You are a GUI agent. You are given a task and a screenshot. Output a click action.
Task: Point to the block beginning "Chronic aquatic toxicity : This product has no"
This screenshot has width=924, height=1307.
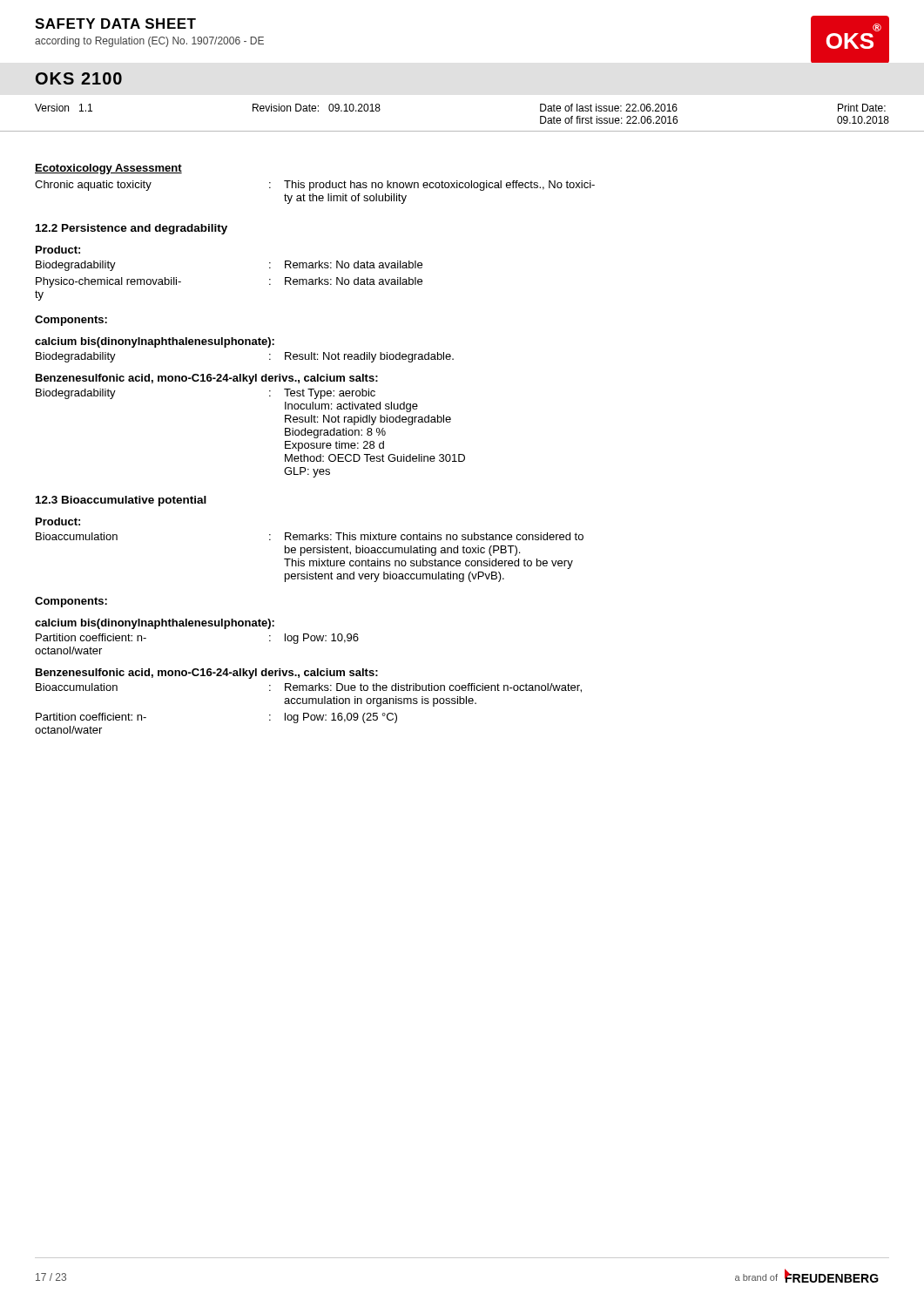[x=462, y=191]
